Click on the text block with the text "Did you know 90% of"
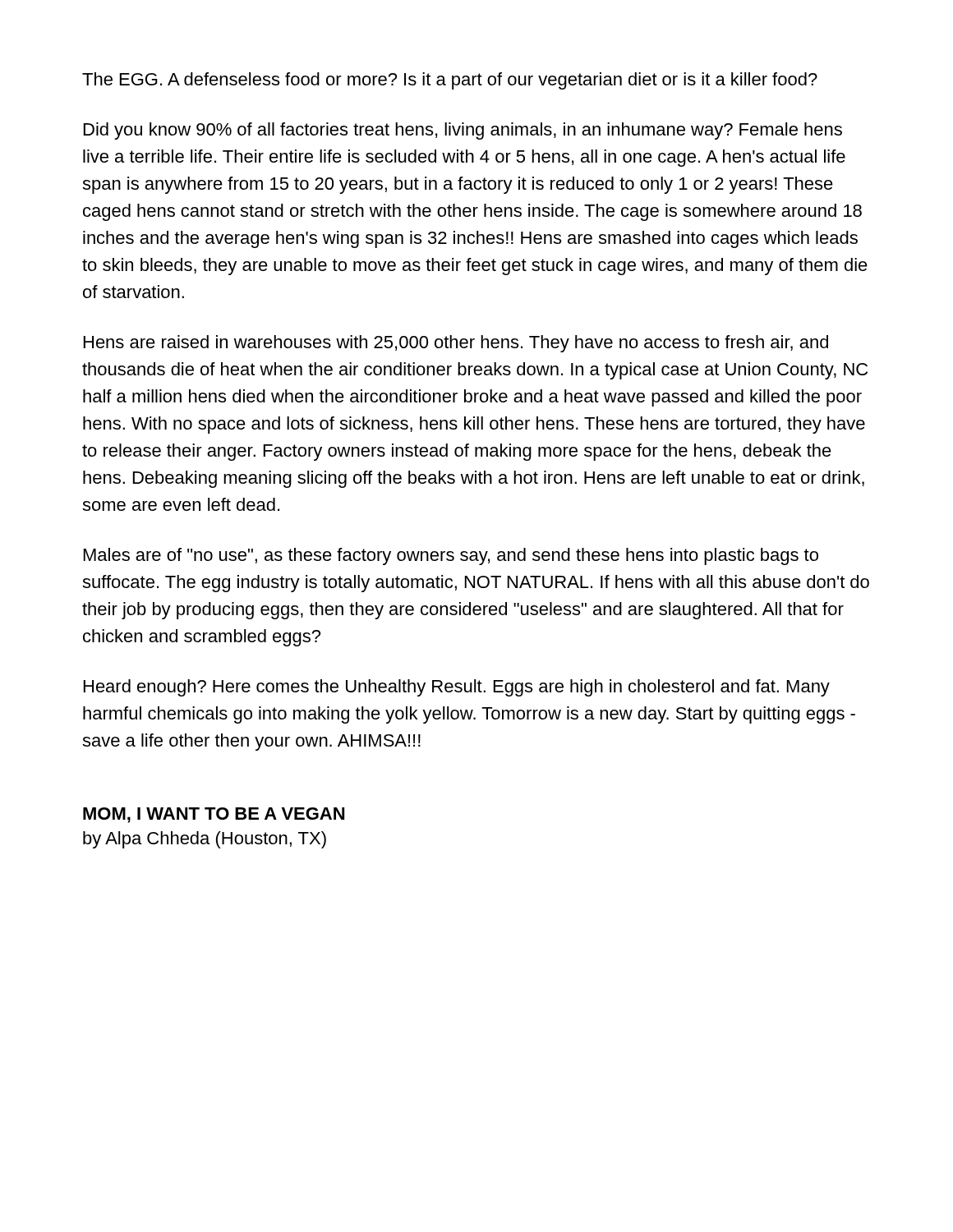953x1232 pixels. tap(475, 211)
